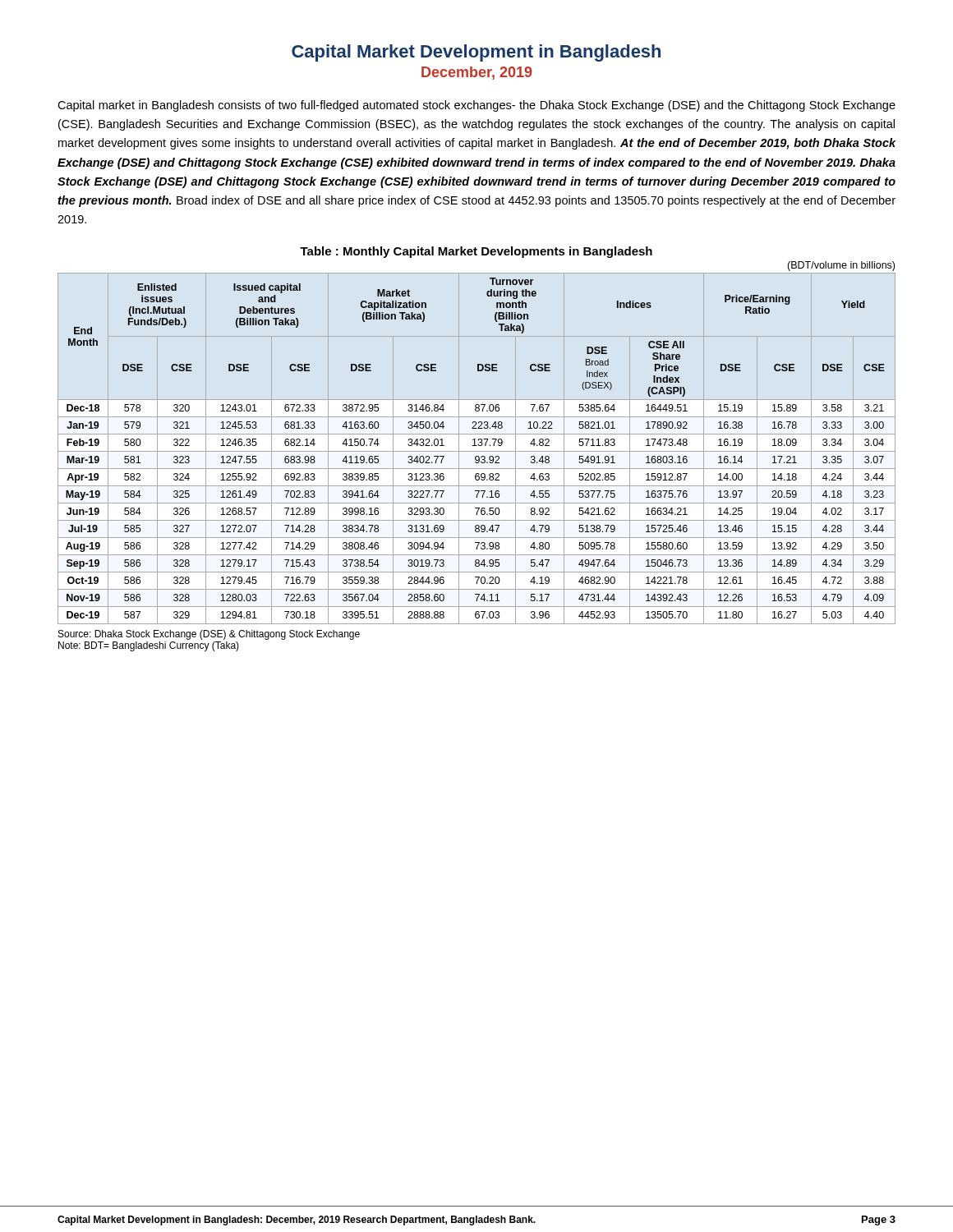Click on the table containing "DSE Broad Index (DSEX)"
Screen dimensions: 1232x953
(x=476, y=449)
